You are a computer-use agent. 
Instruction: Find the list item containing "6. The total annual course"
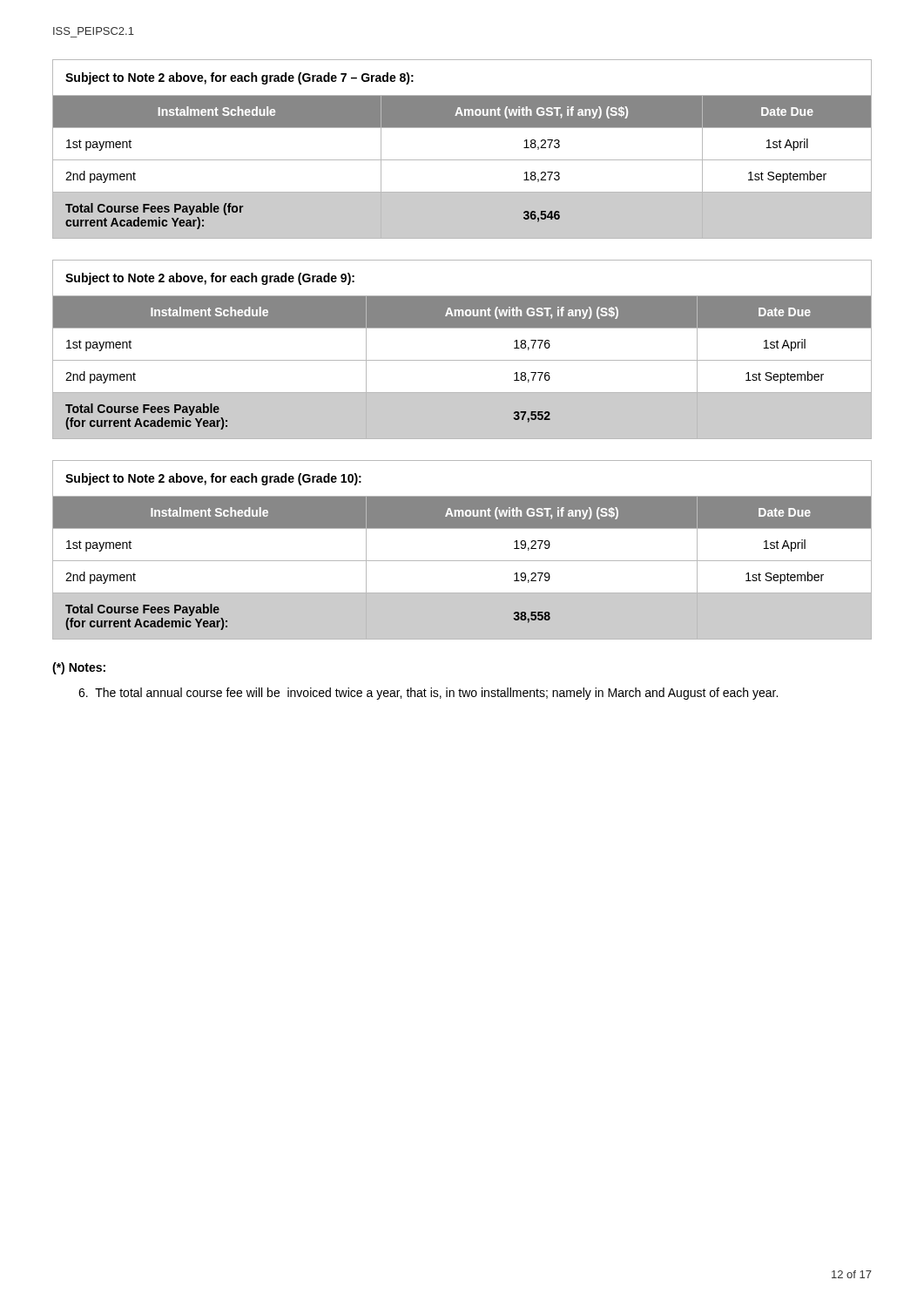click(x=429, y=693)
